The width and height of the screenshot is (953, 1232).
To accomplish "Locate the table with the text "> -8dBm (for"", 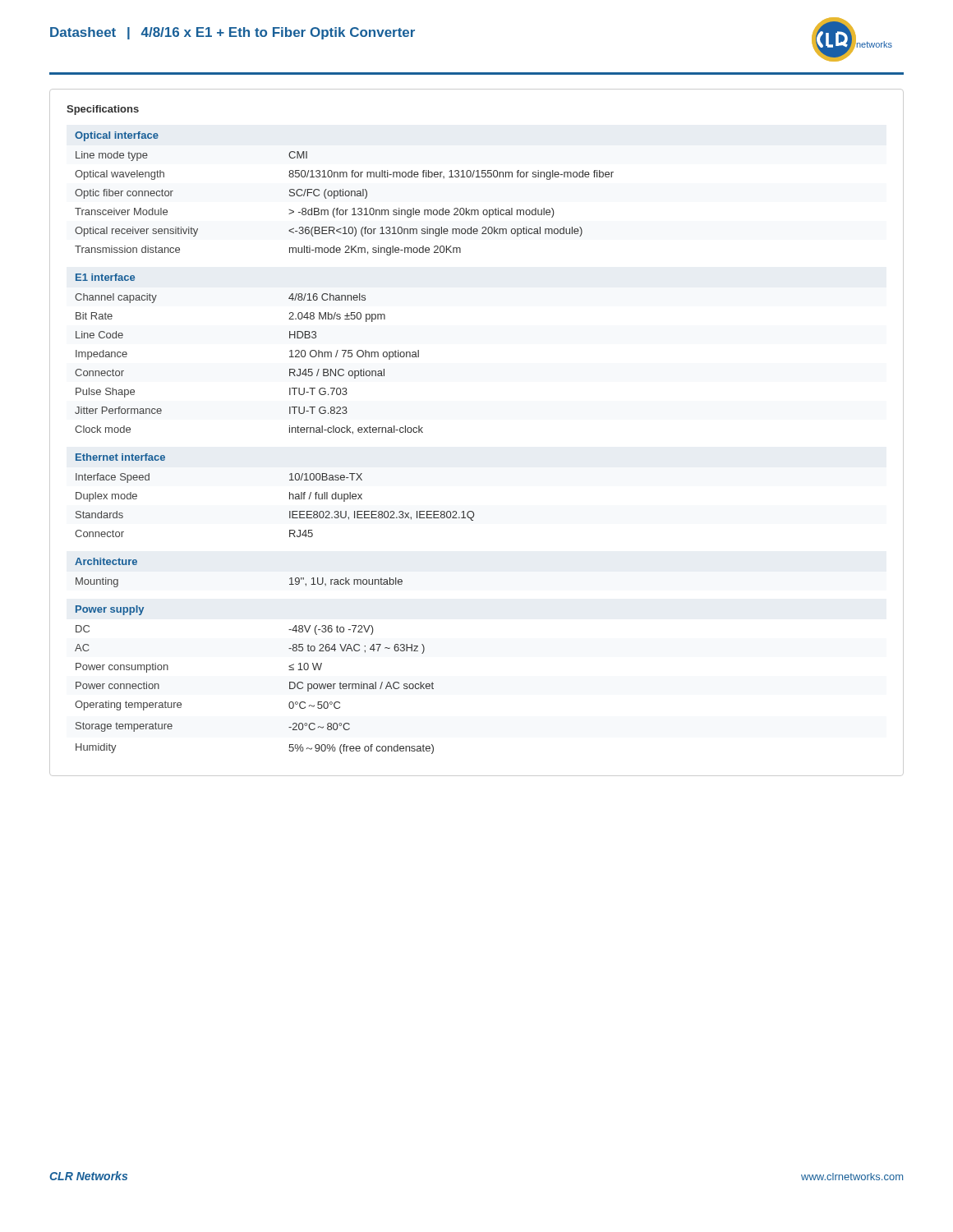I will (476, 442).
